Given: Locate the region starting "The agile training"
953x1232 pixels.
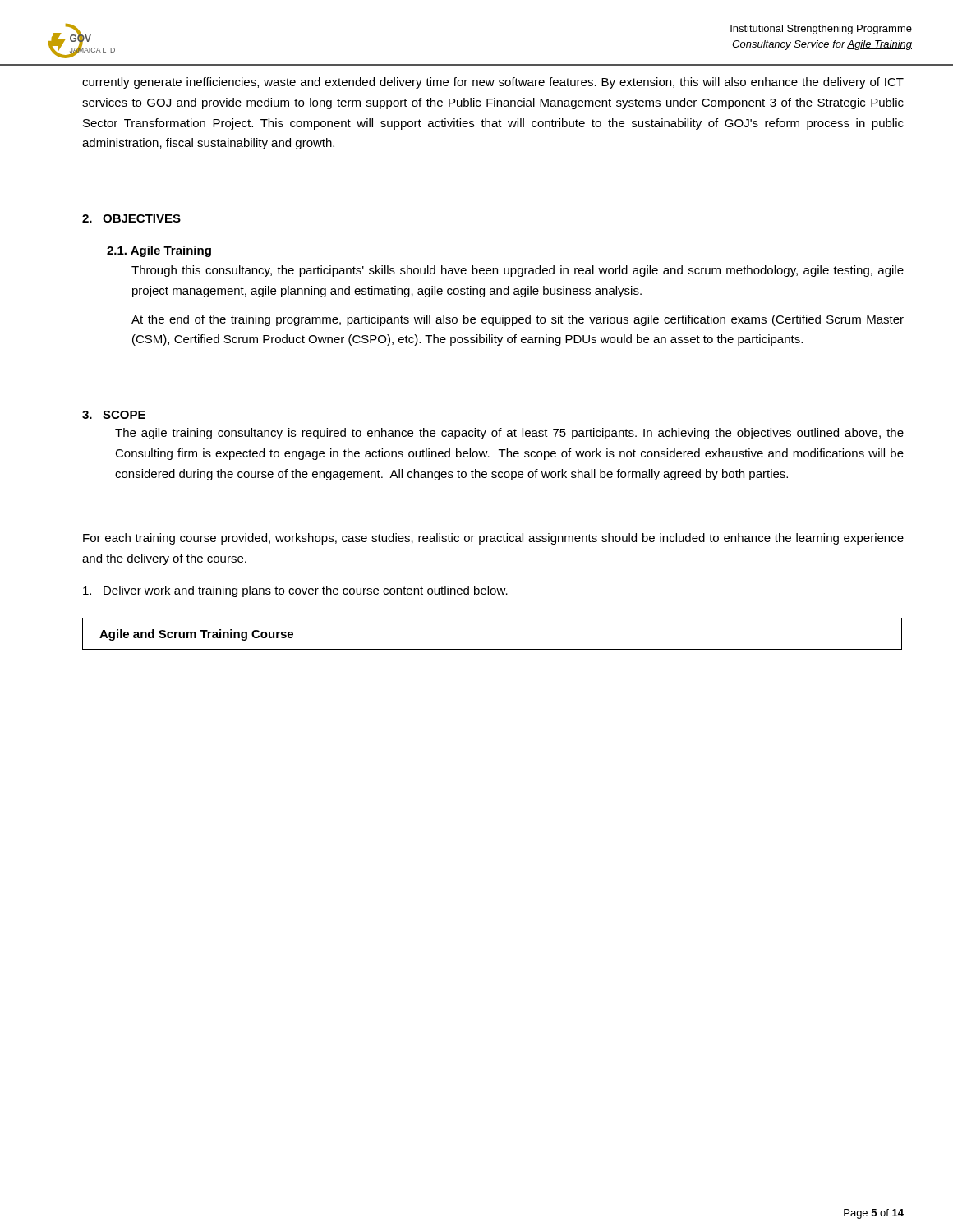Looking at the screenshot, I should (509, 453).
